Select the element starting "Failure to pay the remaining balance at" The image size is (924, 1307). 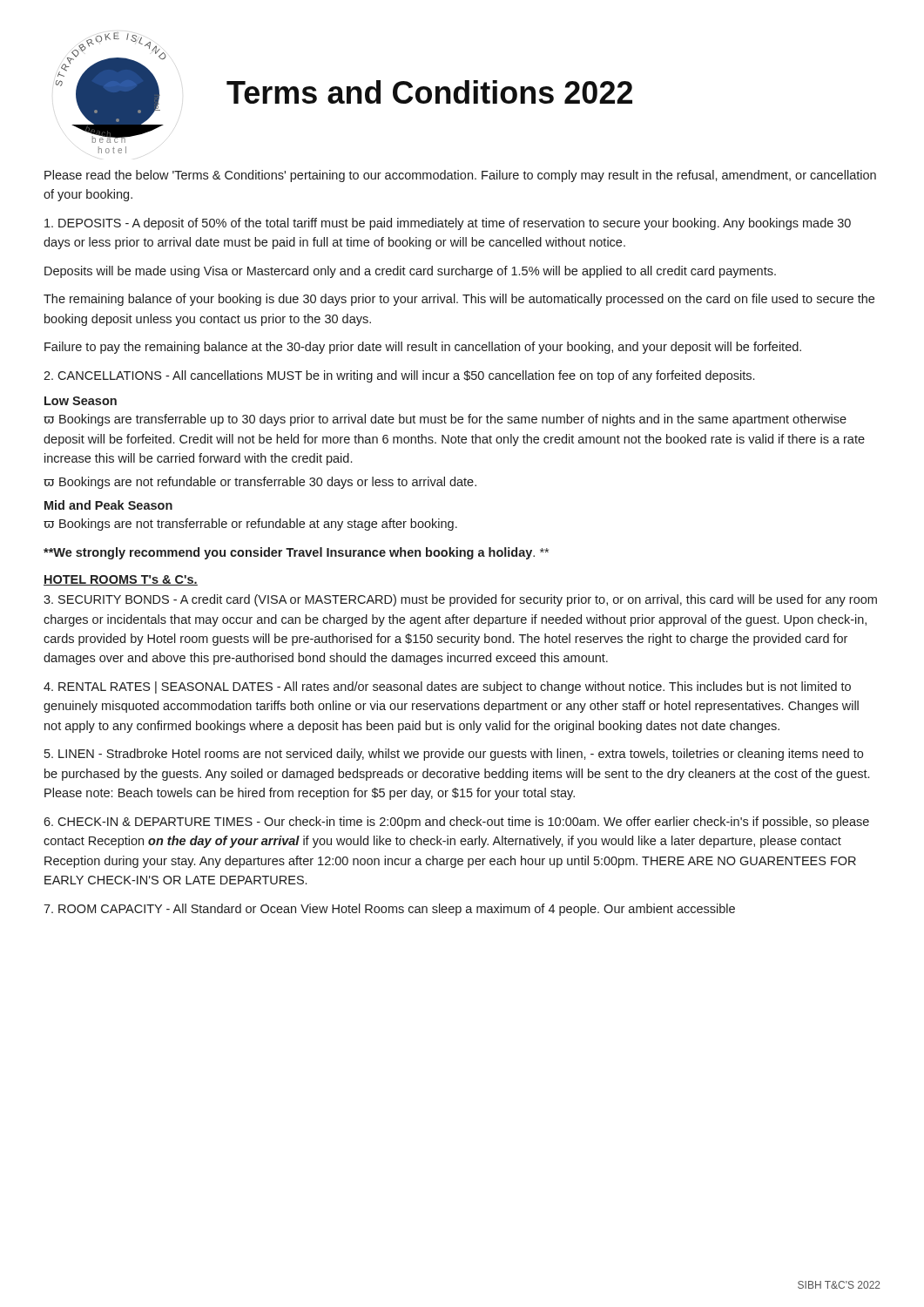(462, 347)
